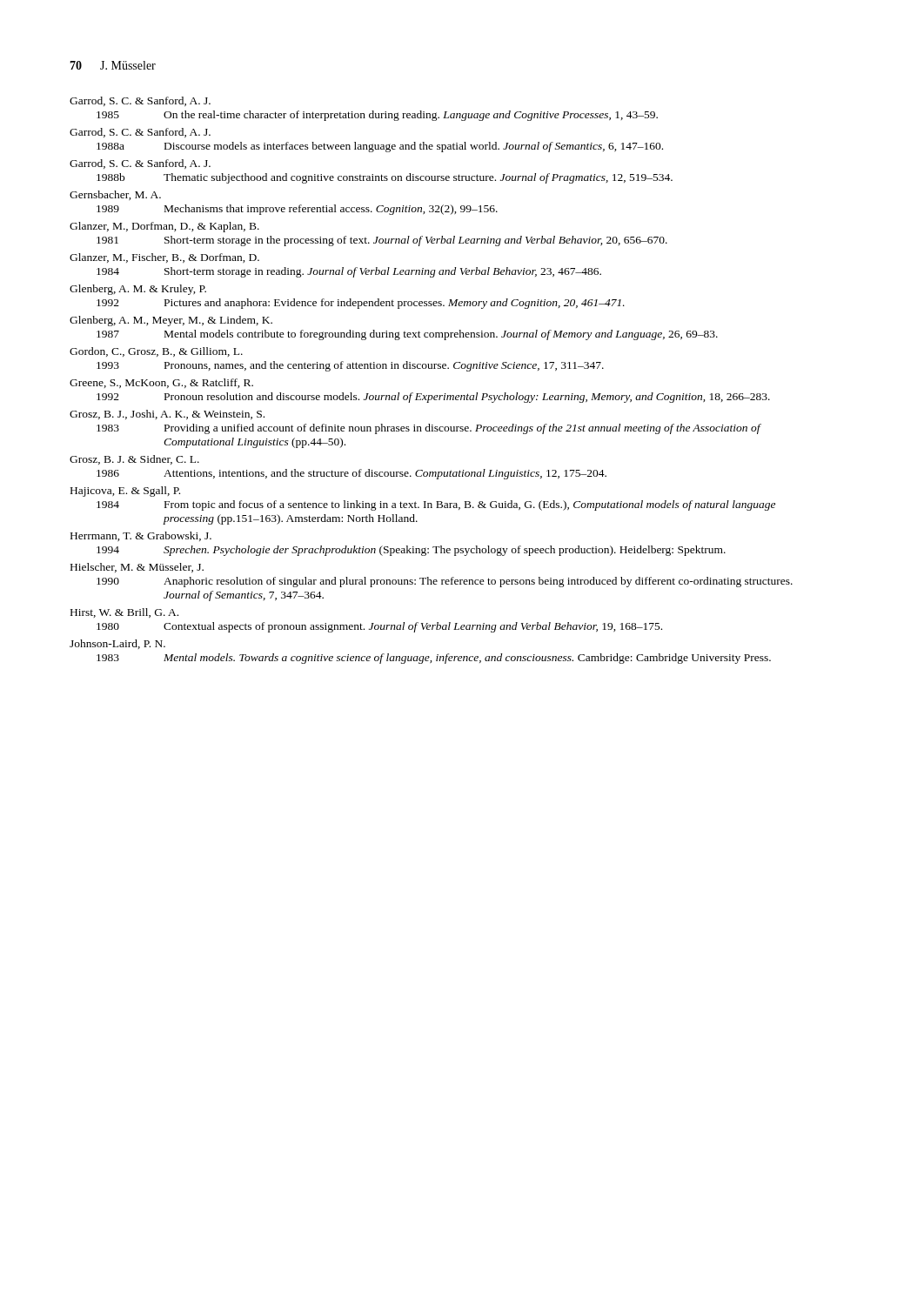
Task: Point to the text starting "Hajicova, E. & Sgall, P. 1984 From"
Action: pyautogui.click(x=448, y=505)
